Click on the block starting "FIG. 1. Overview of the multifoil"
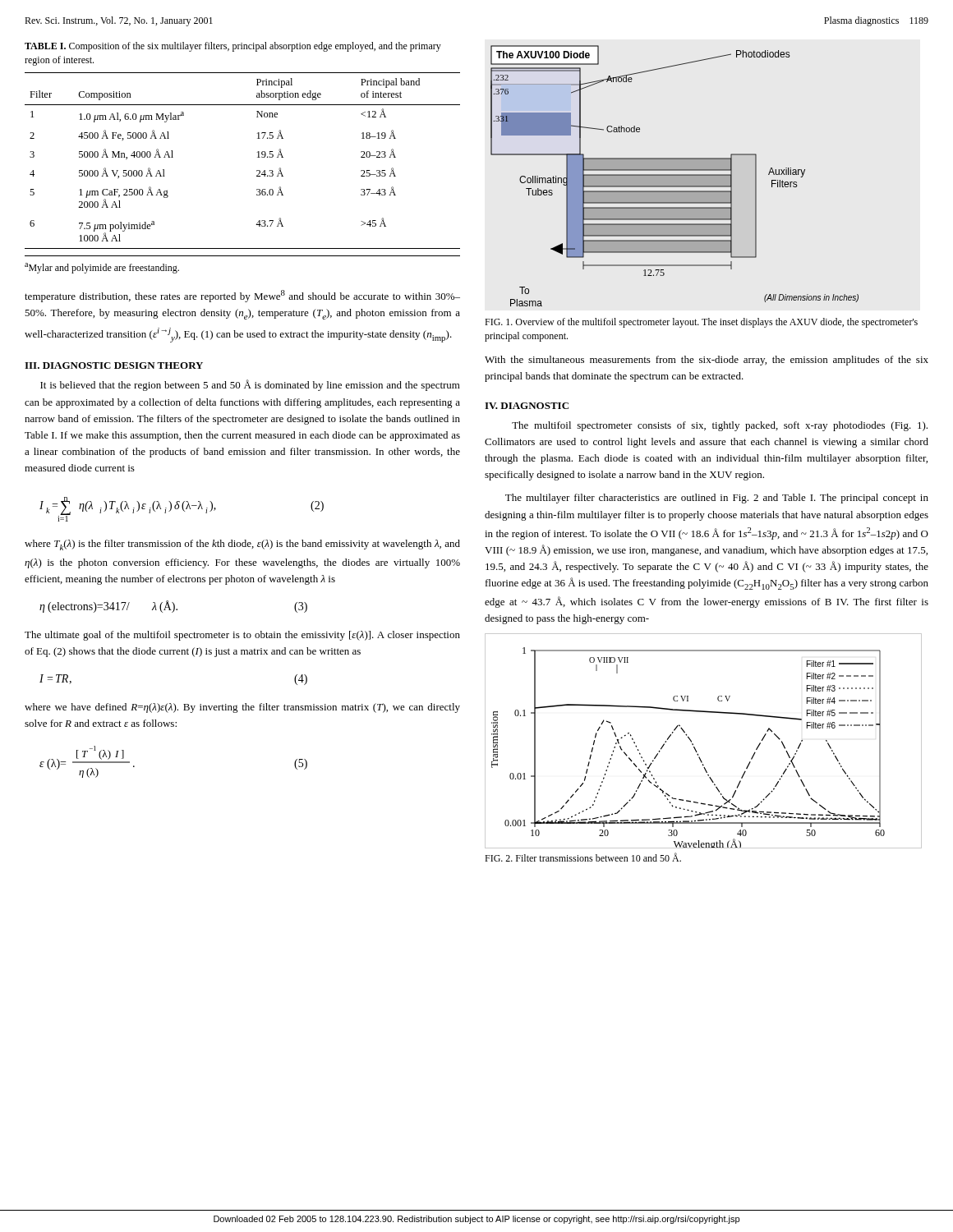 pos(701,329)
